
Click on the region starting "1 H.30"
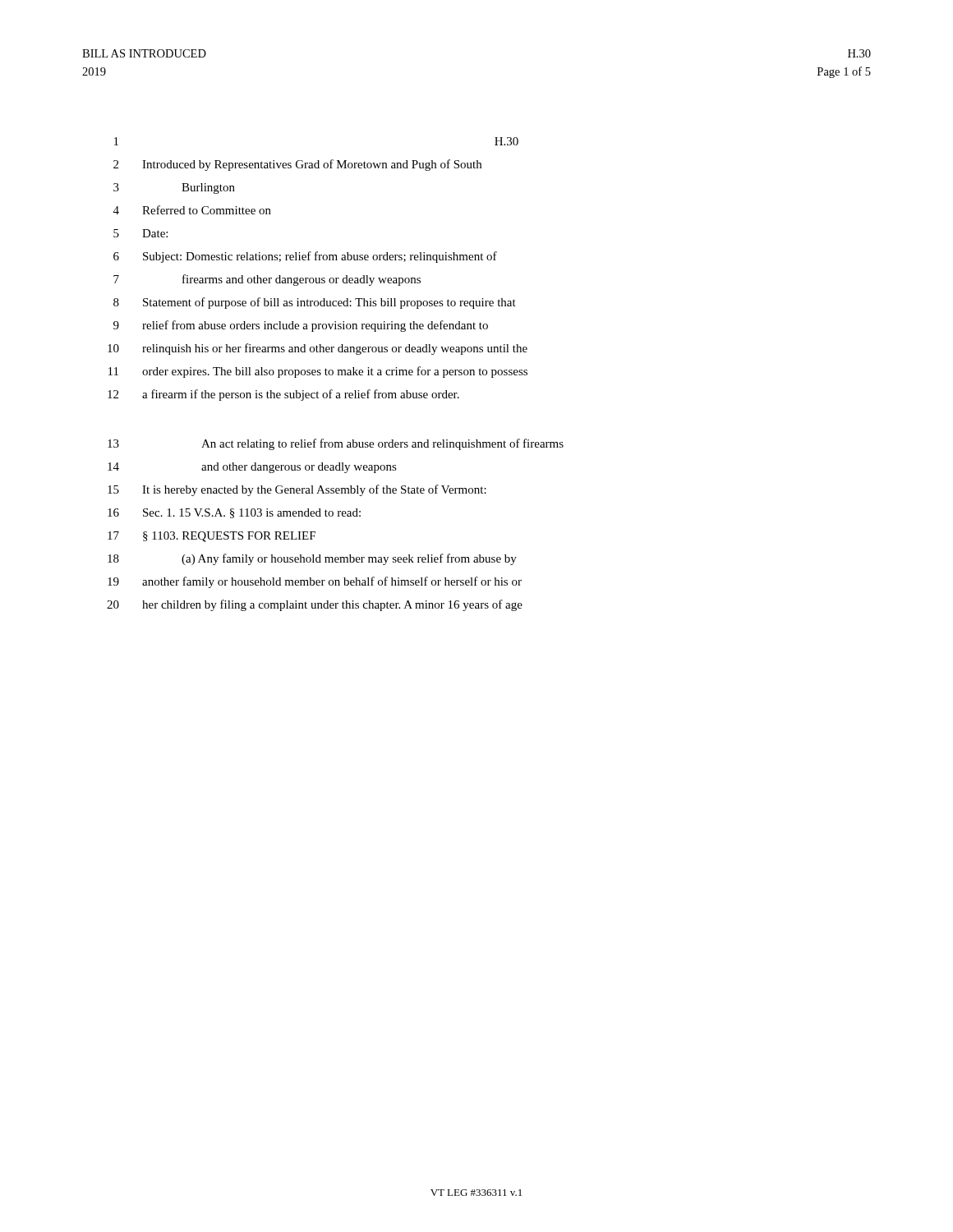(116, 141)
